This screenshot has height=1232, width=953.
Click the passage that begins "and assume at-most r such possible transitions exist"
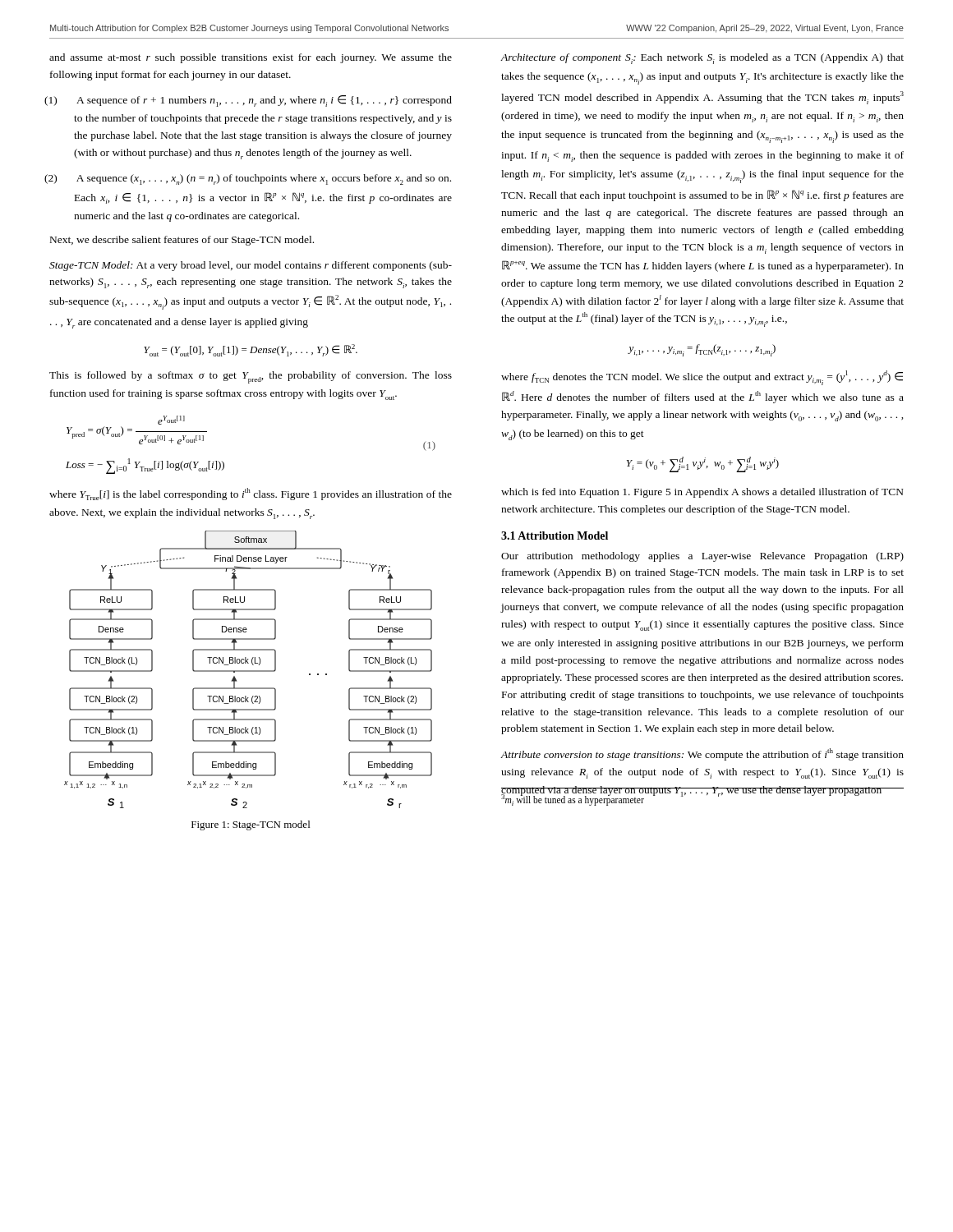point(251,66)
